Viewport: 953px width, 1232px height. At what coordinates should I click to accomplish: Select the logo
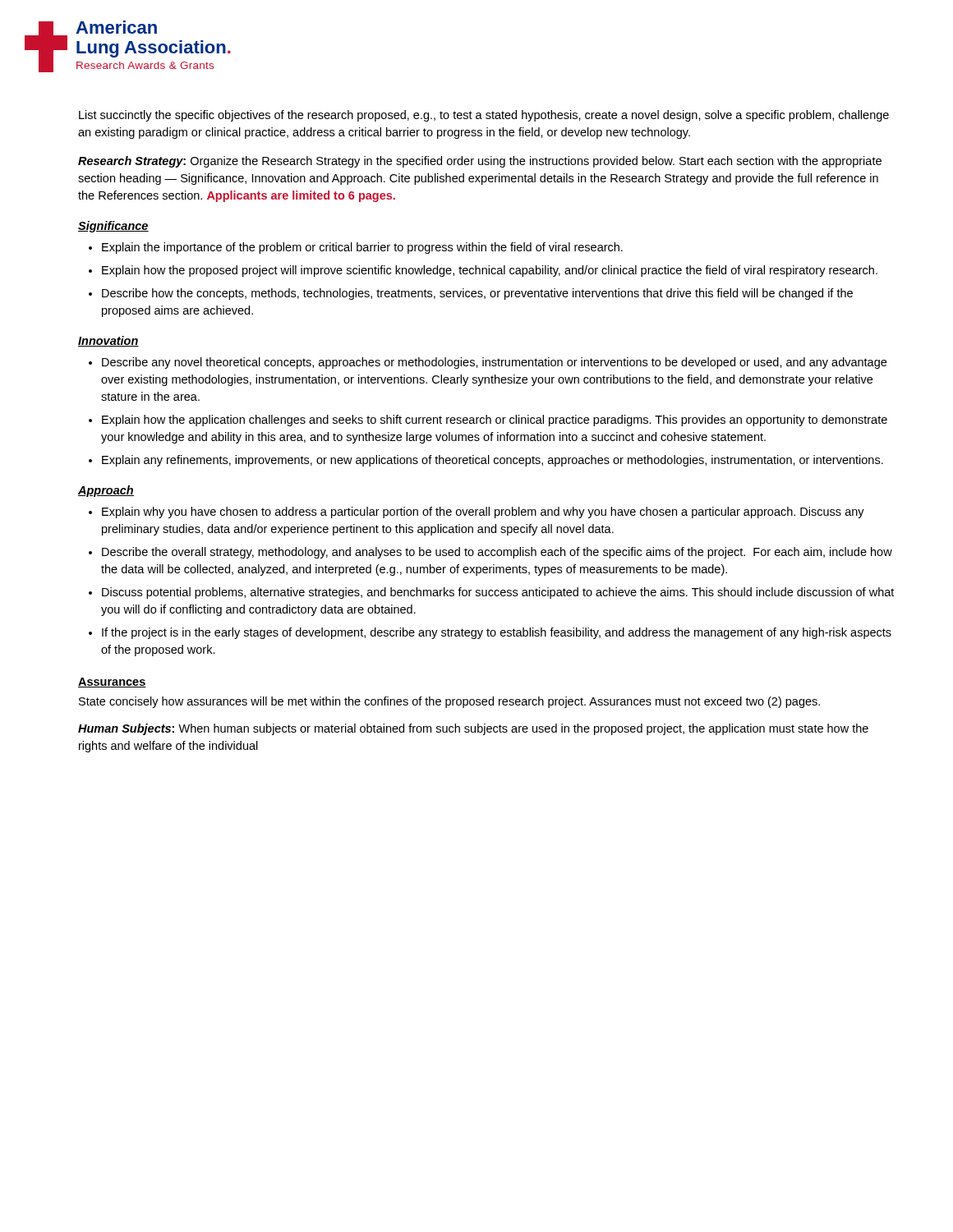click(156, 45)
